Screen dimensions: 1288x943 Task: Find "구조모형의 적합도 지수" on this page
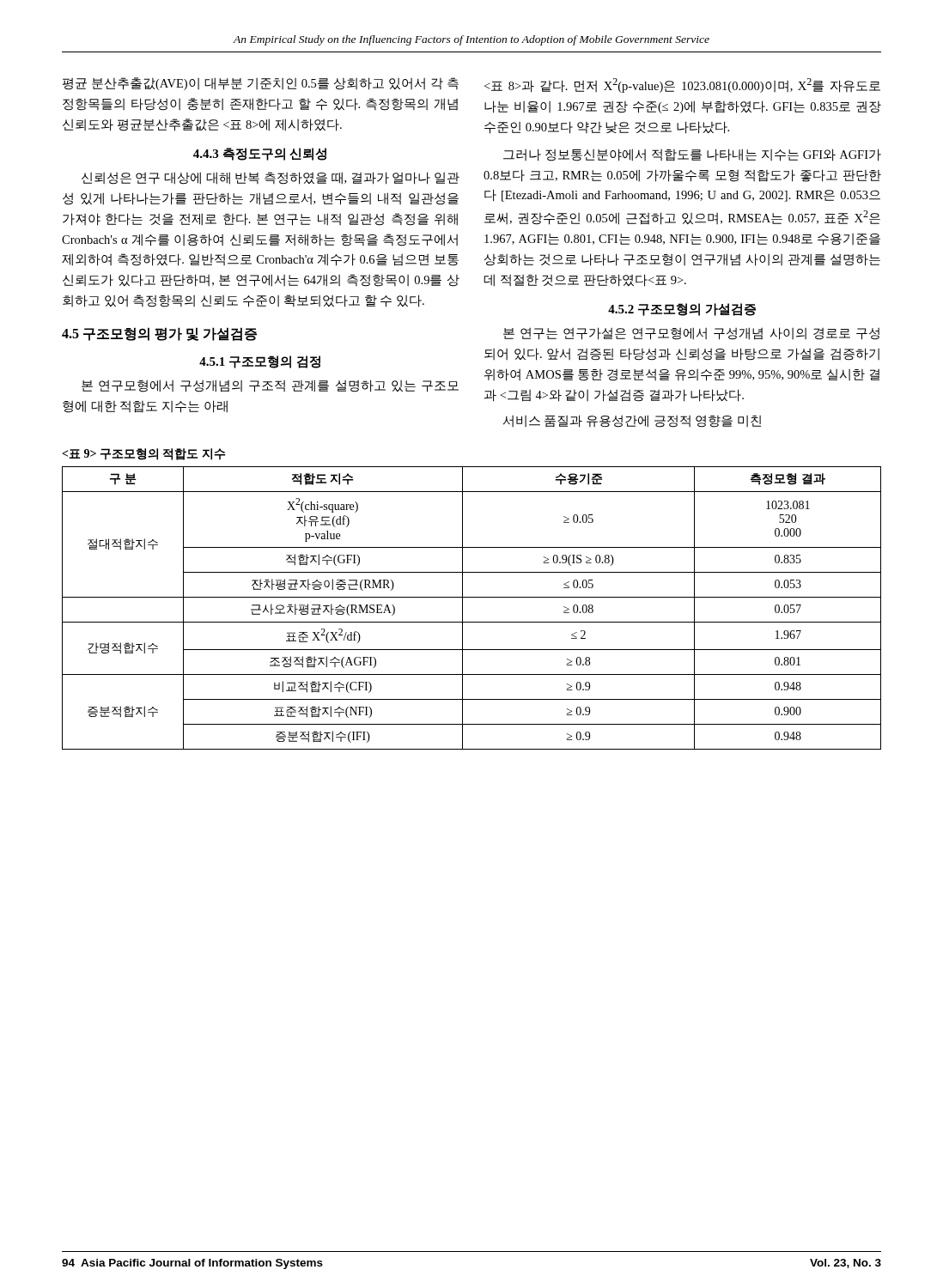coord(144,454)
